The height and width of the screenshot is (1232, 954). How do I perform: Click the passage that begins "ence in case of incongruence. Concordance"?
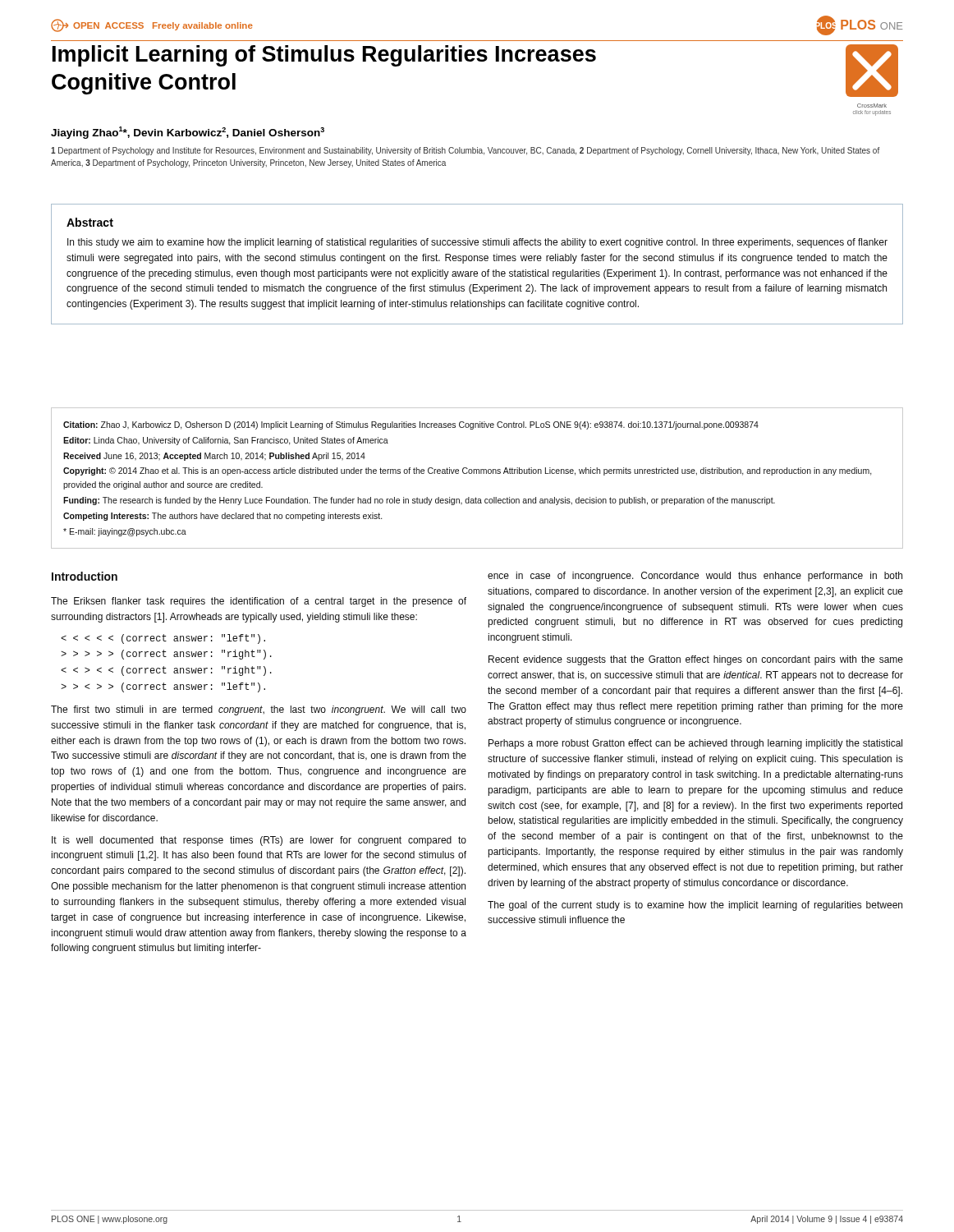click(x=695, y=607)
